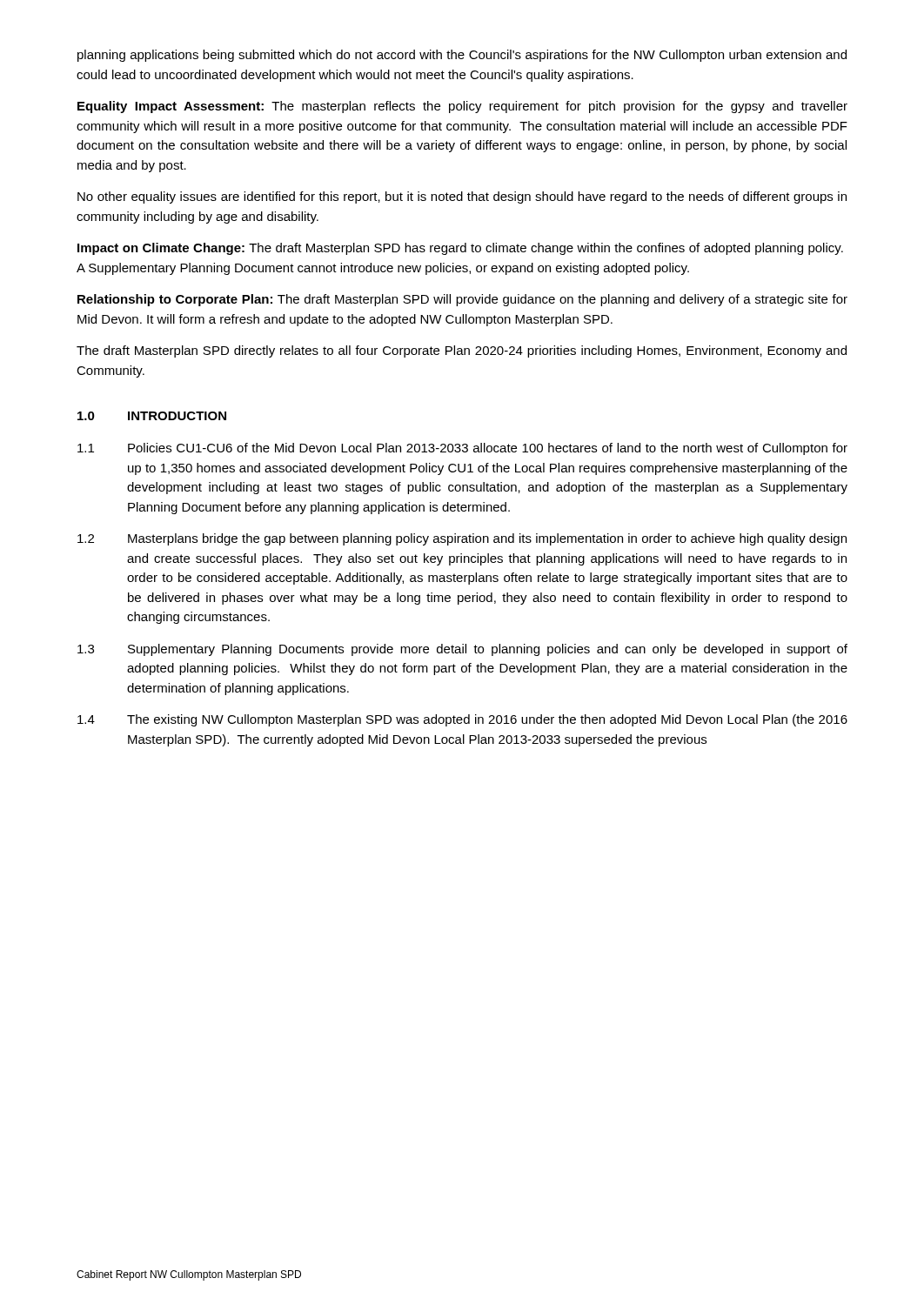
Task: Click on the text block with the text "2 Masterplans bridge the gap"
Action: click(x=462, y=578)
